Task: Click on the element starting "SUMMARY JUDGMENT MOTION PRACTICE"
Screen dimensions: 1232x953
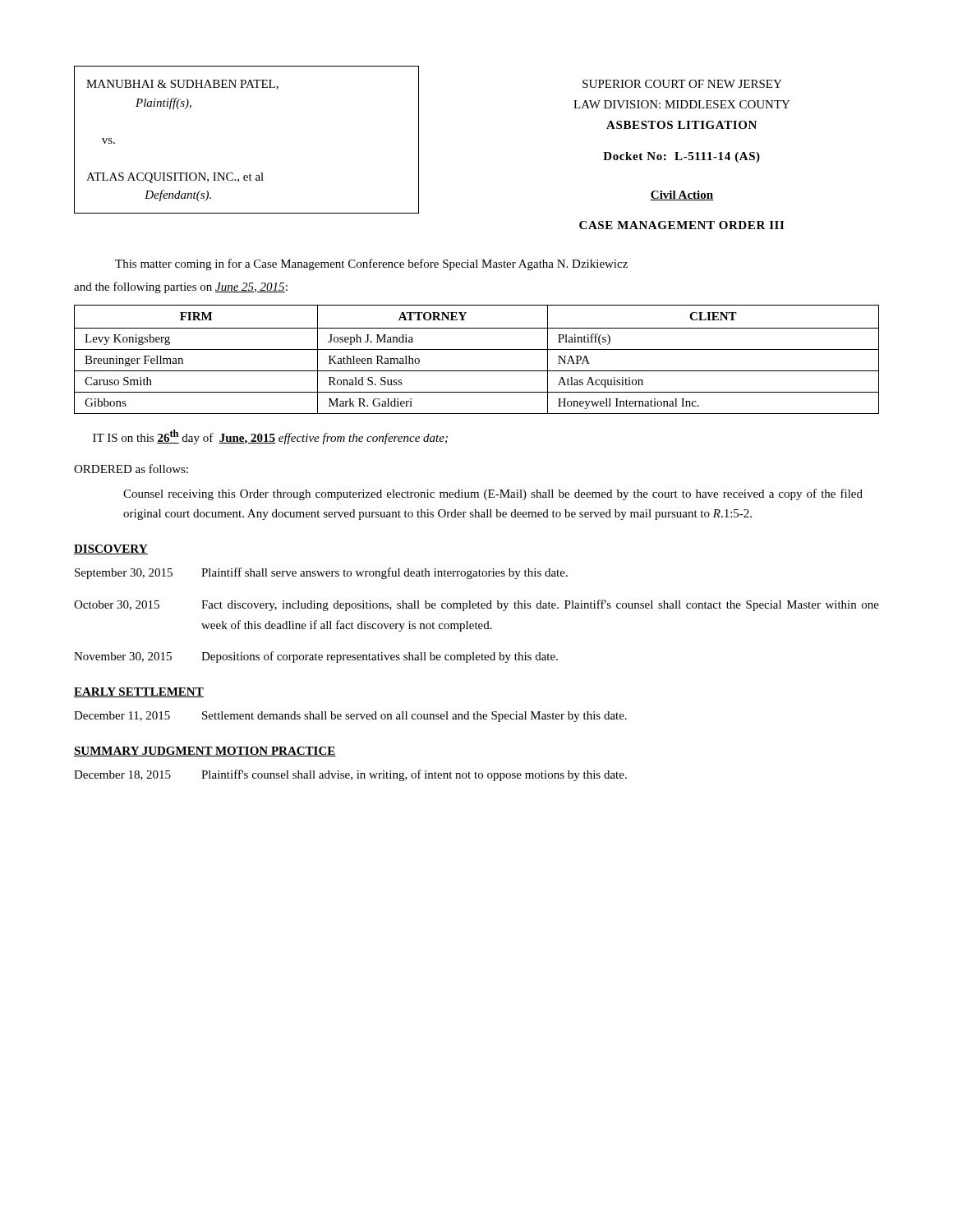Action: [x=205, y=750]
